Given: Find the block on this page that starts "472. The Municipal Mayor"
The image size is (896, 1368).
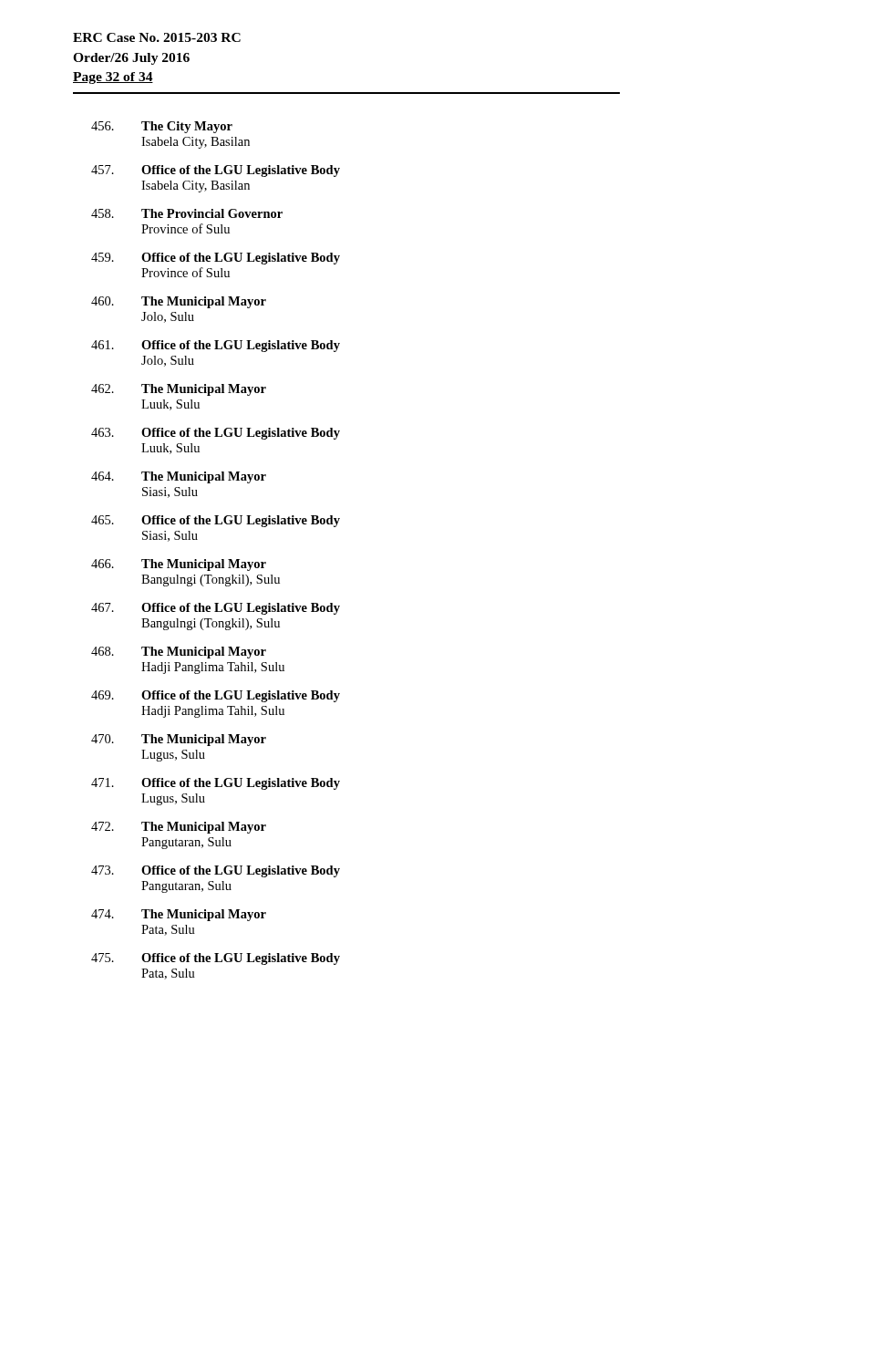Looking at the screenshot, I should click(179, 834).
